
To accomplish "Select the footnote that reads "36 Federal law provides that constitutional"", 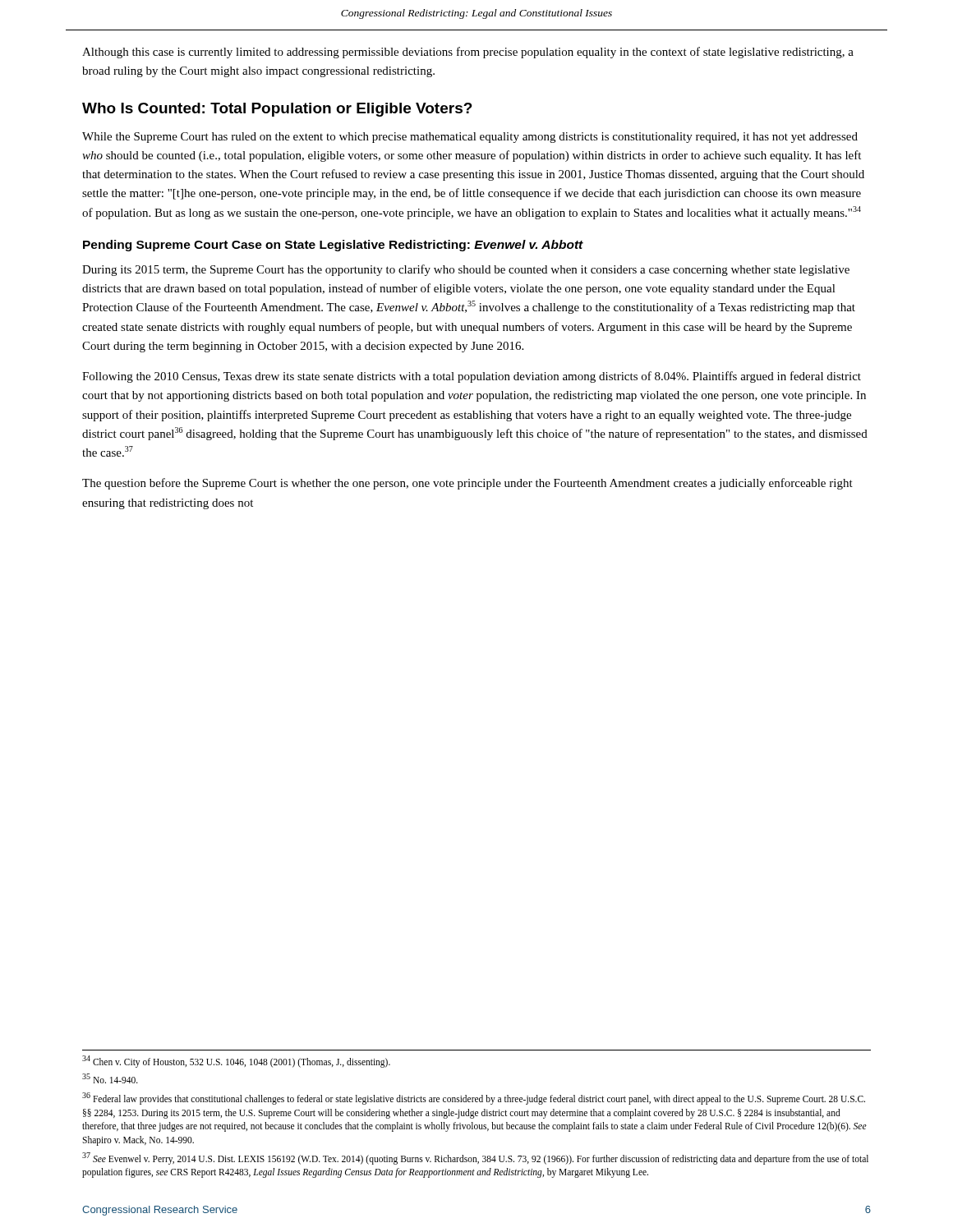I will pos(474,1119).
